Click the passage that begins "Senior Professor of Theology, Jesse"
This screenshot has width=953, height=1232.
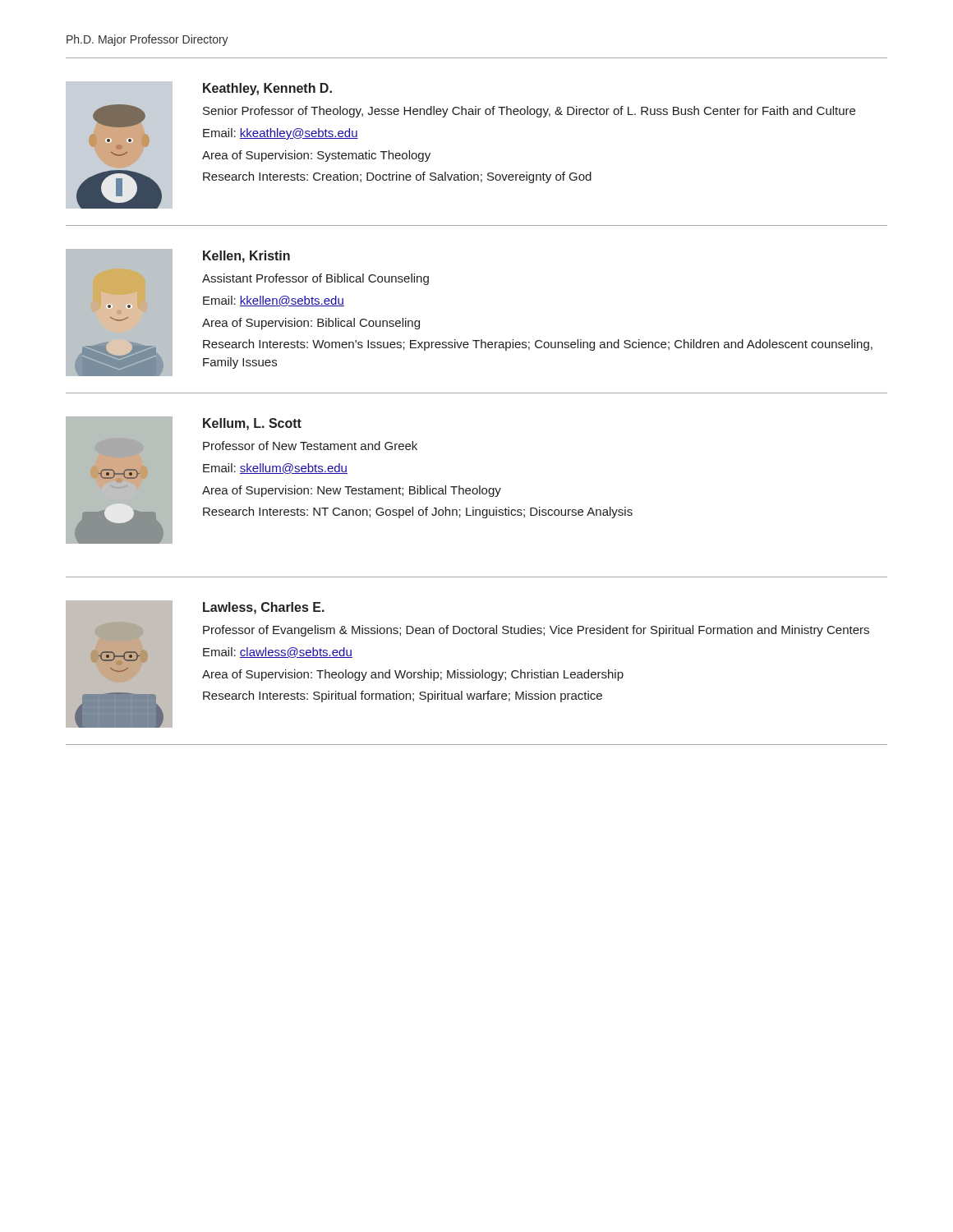click(529, 110)
